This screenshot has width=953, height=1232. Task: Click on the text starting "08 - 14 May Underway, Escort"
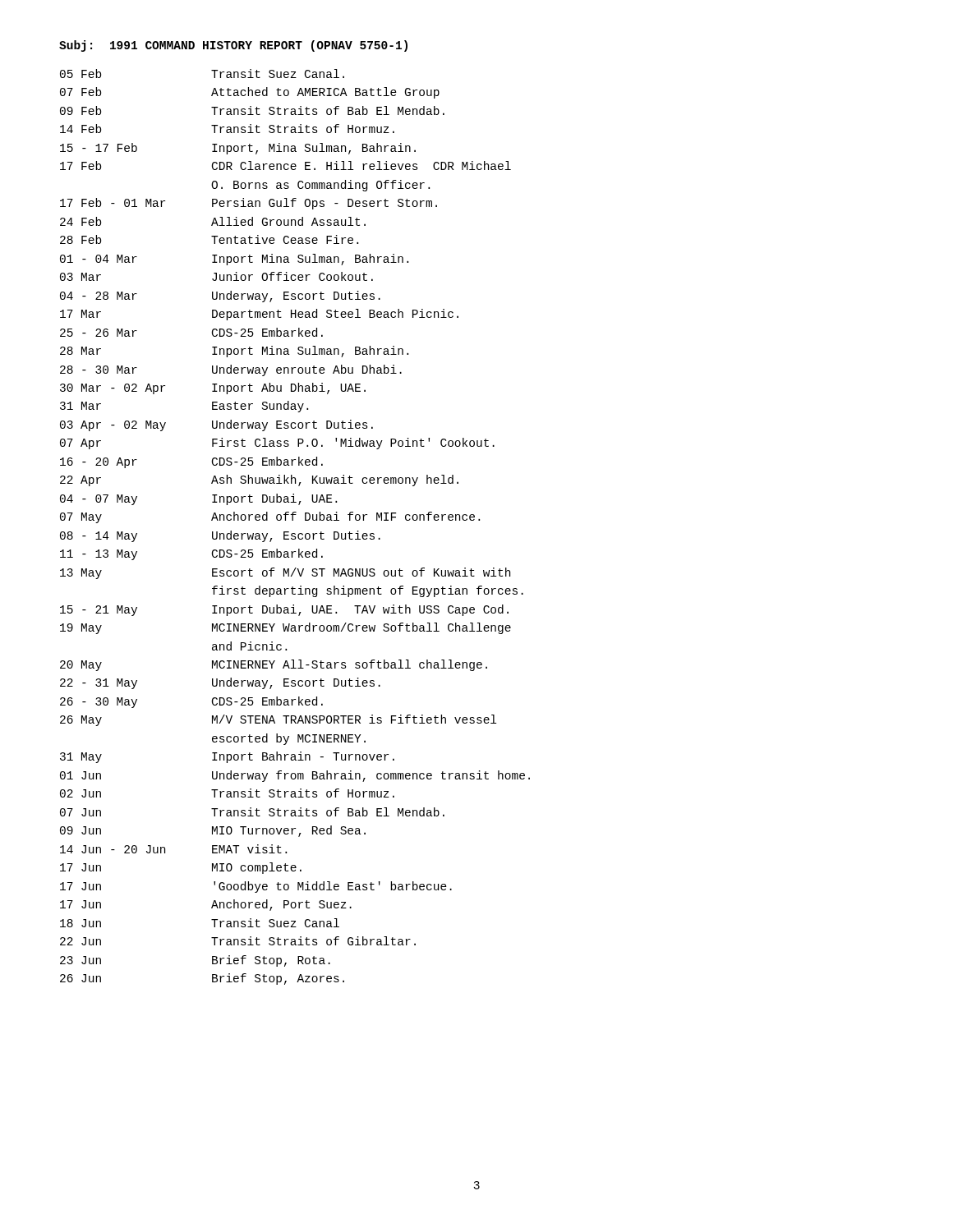[220, 536]
